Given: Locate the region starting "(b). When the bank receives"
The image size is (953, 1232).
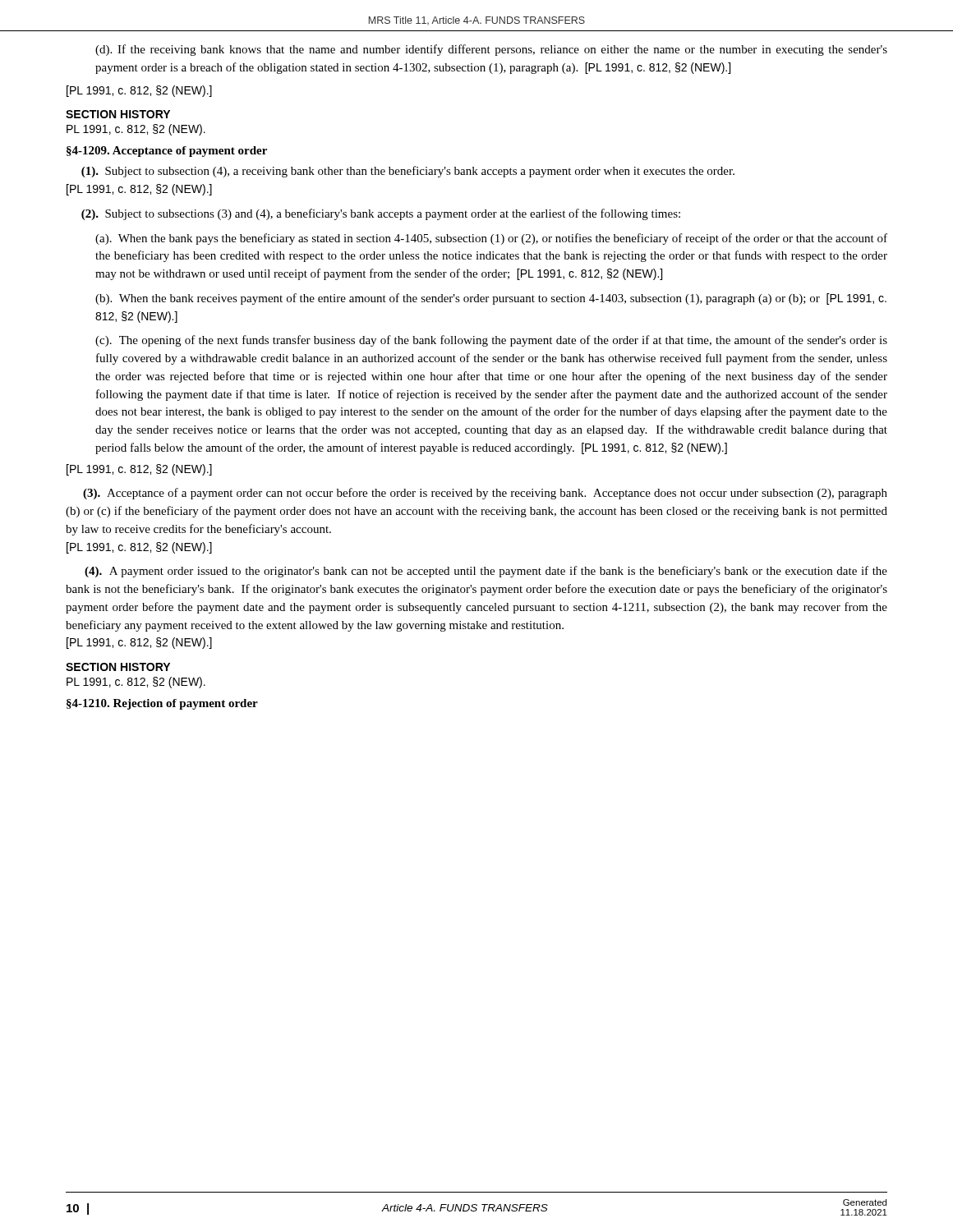Looking at the screenshot, I should pyautogui.click(x=491, y=307).
